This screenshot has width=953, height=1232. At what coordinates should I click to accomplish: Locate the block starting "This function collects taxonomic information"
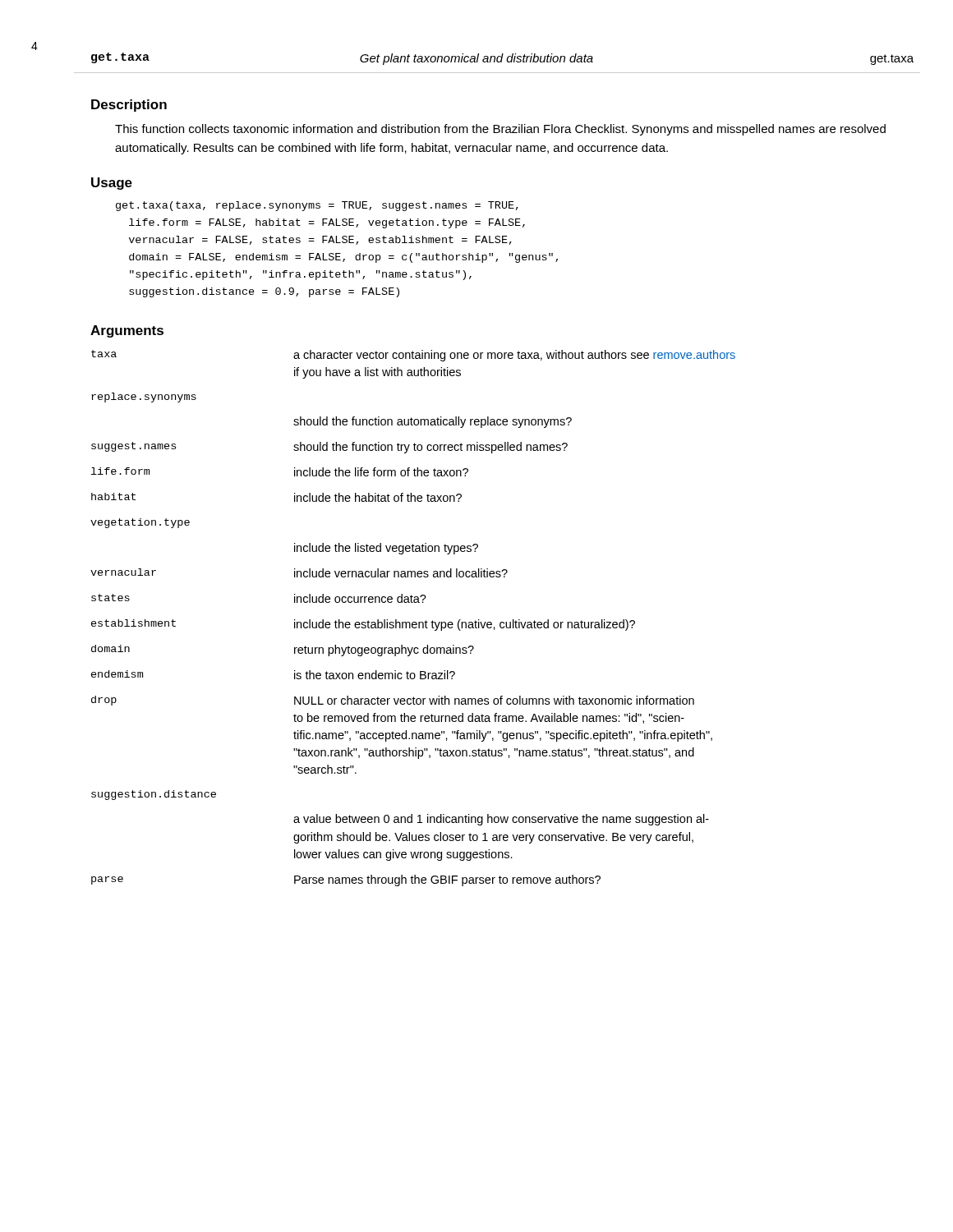pyautogui.click(x=501, y=138)
